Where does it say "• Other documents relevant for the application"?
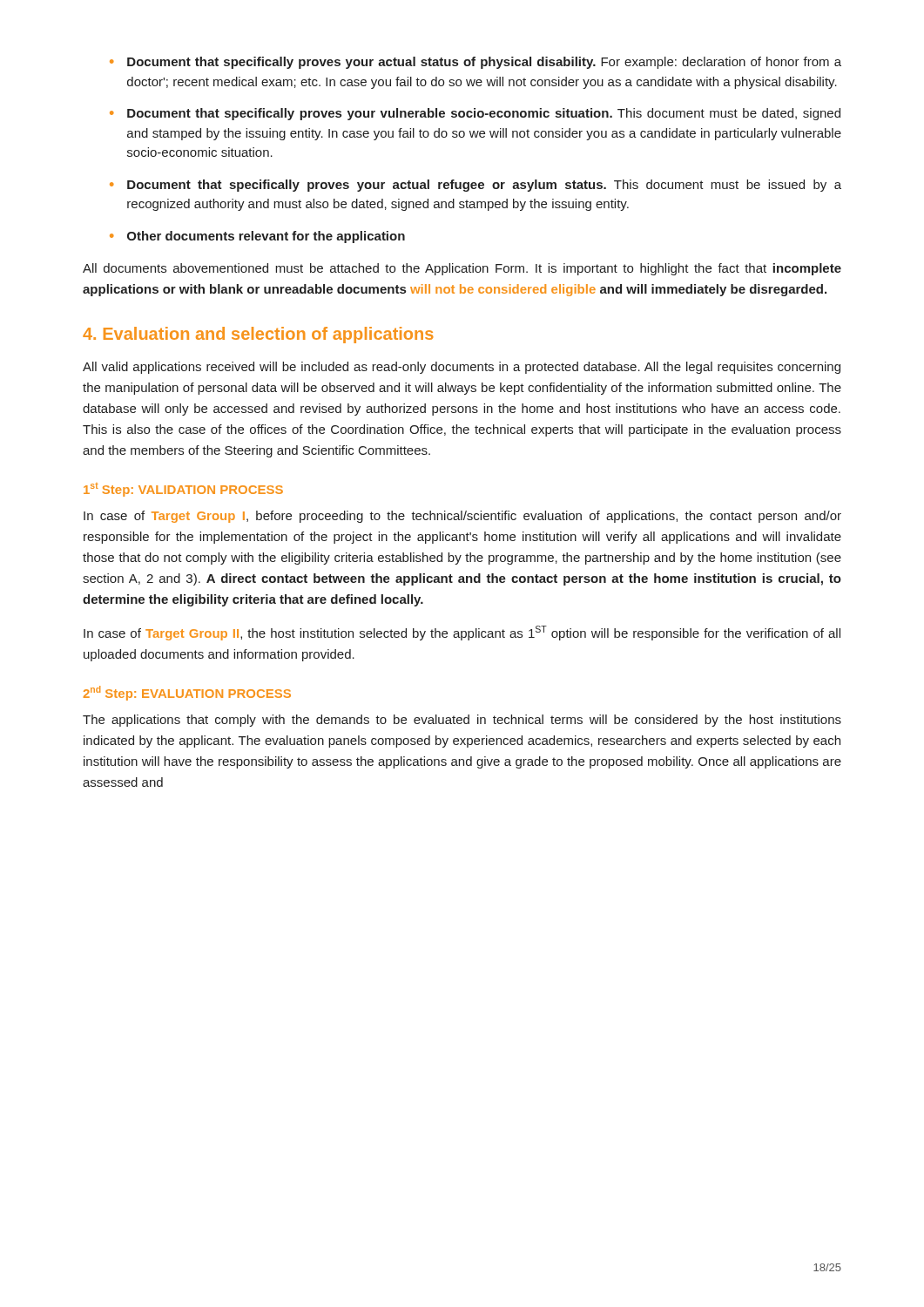924x1307 pixels. pos(257,237)
